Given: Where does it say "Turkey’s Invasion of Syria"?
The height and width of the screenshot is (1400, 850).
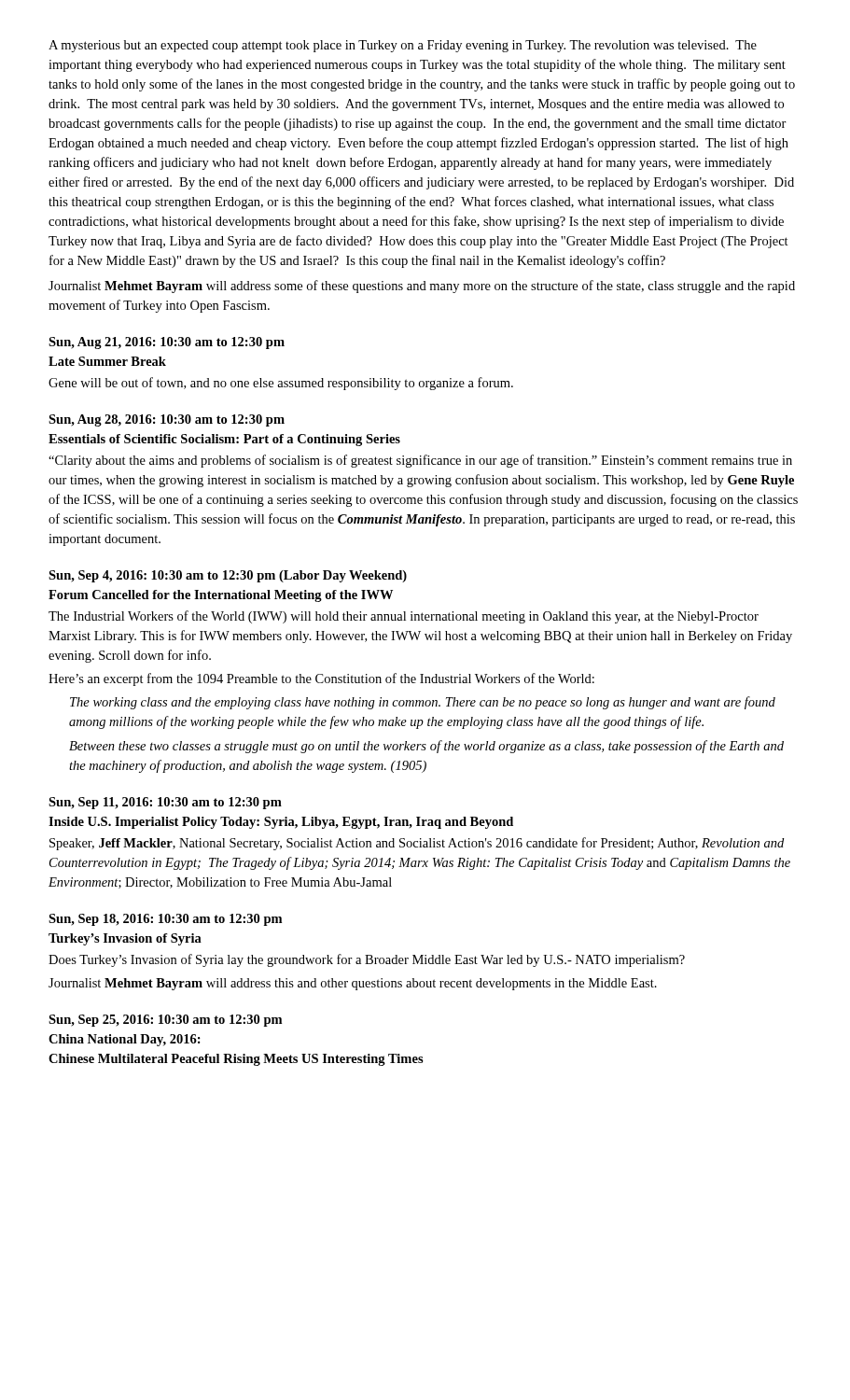Looking at the screenshot, I should click(x=125, y=938).
